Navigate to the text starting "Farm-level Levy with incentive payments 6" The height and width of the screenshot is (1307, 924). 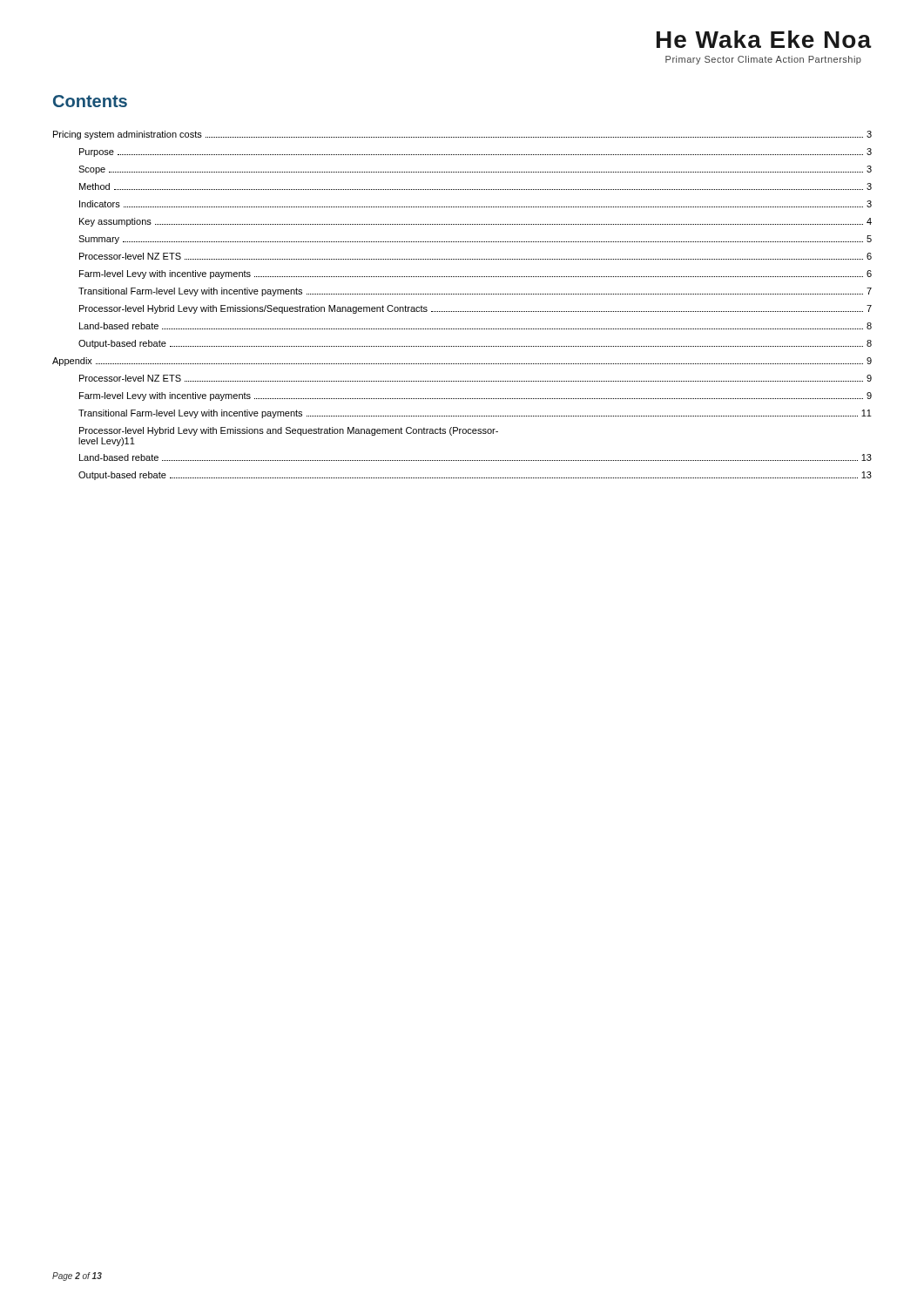point(475,274)
